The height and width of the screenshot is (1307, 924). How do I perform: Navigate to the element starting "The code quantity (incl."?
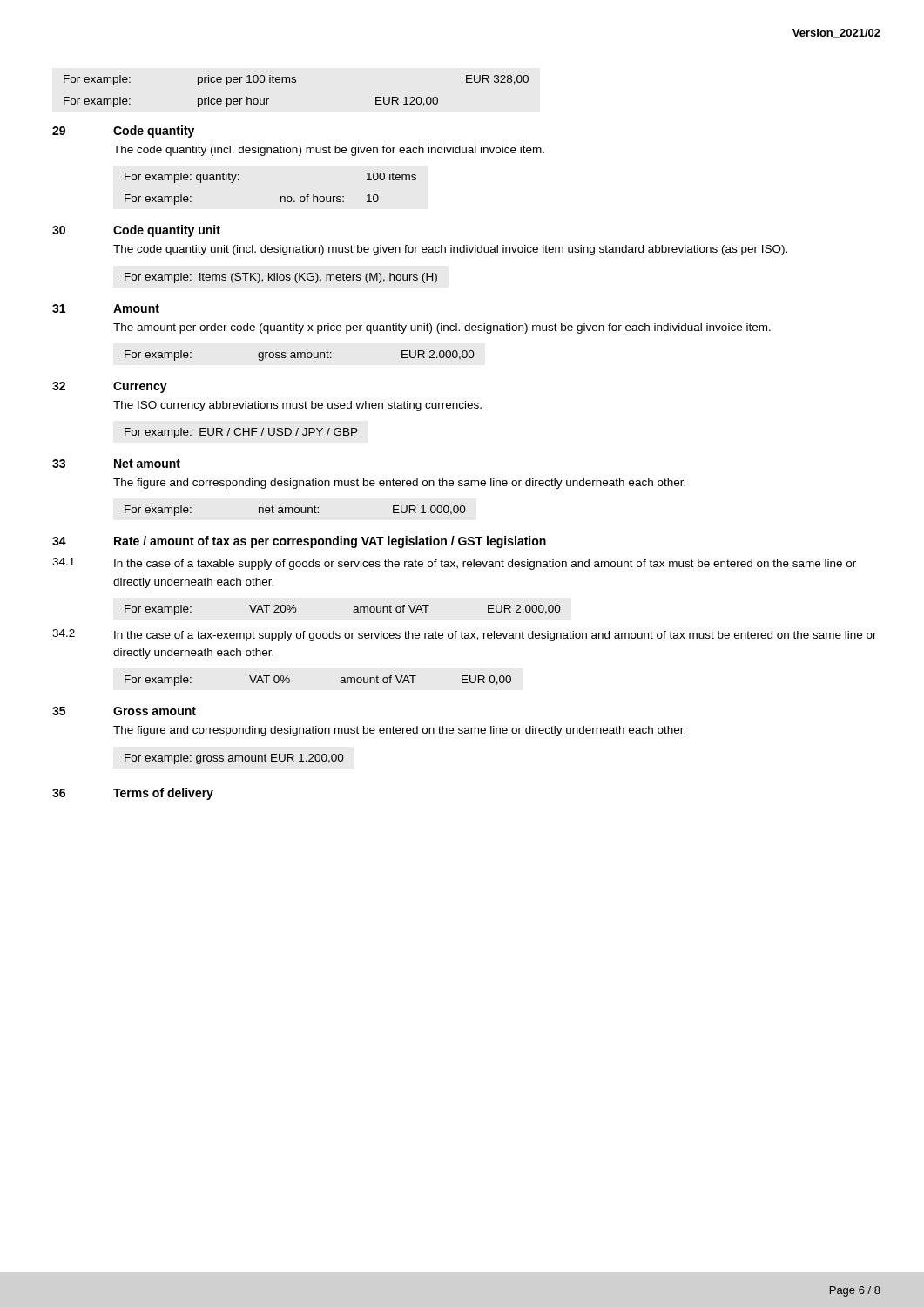(x=329, y=149)
